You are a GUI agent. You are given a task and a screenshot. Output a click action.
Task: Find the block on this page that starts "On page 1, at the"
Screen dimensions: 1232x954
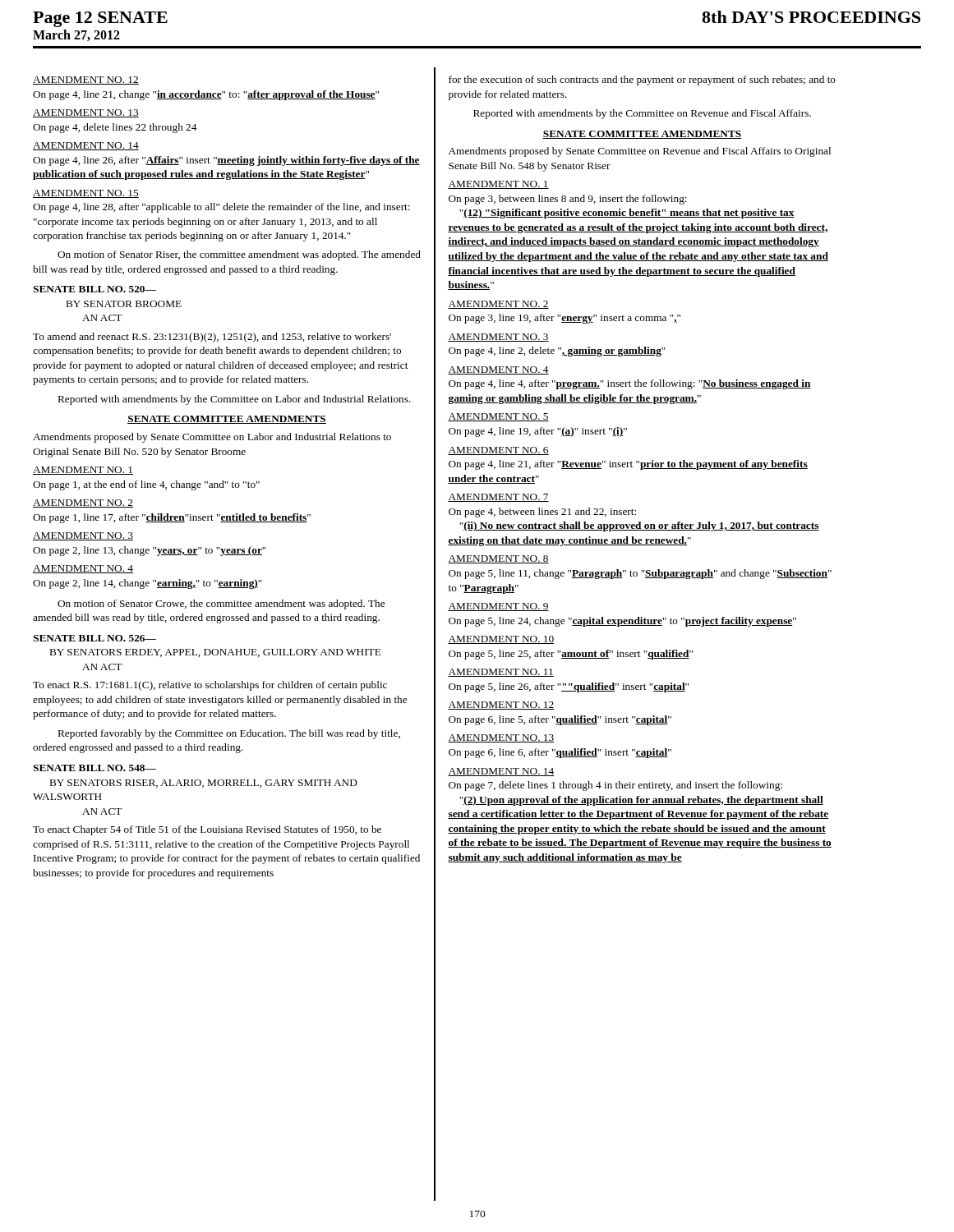coord(146,484)
